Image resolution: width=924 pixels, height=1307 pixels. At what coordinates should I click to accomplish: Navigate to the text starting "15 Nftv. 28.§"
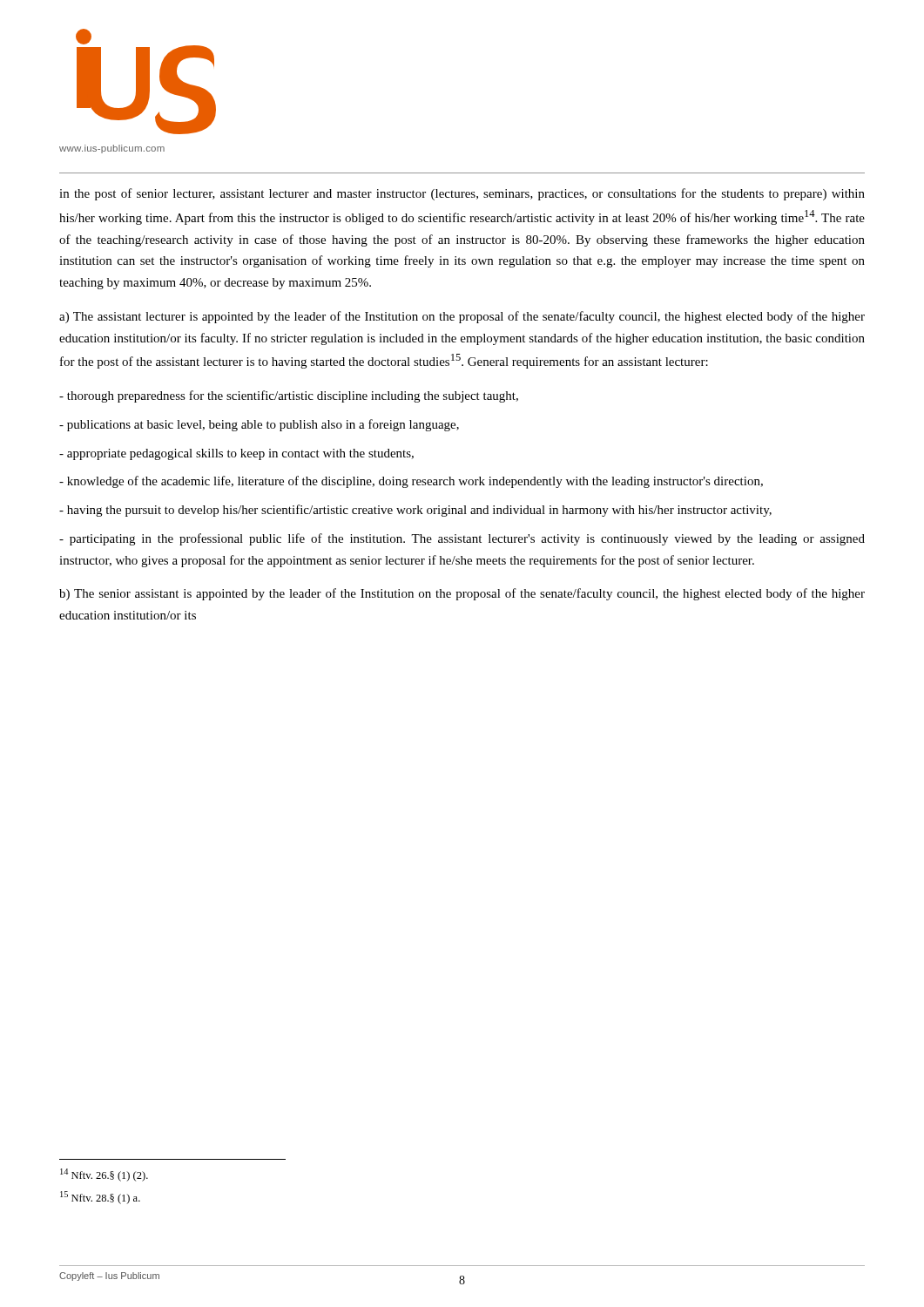point(100,1197)
